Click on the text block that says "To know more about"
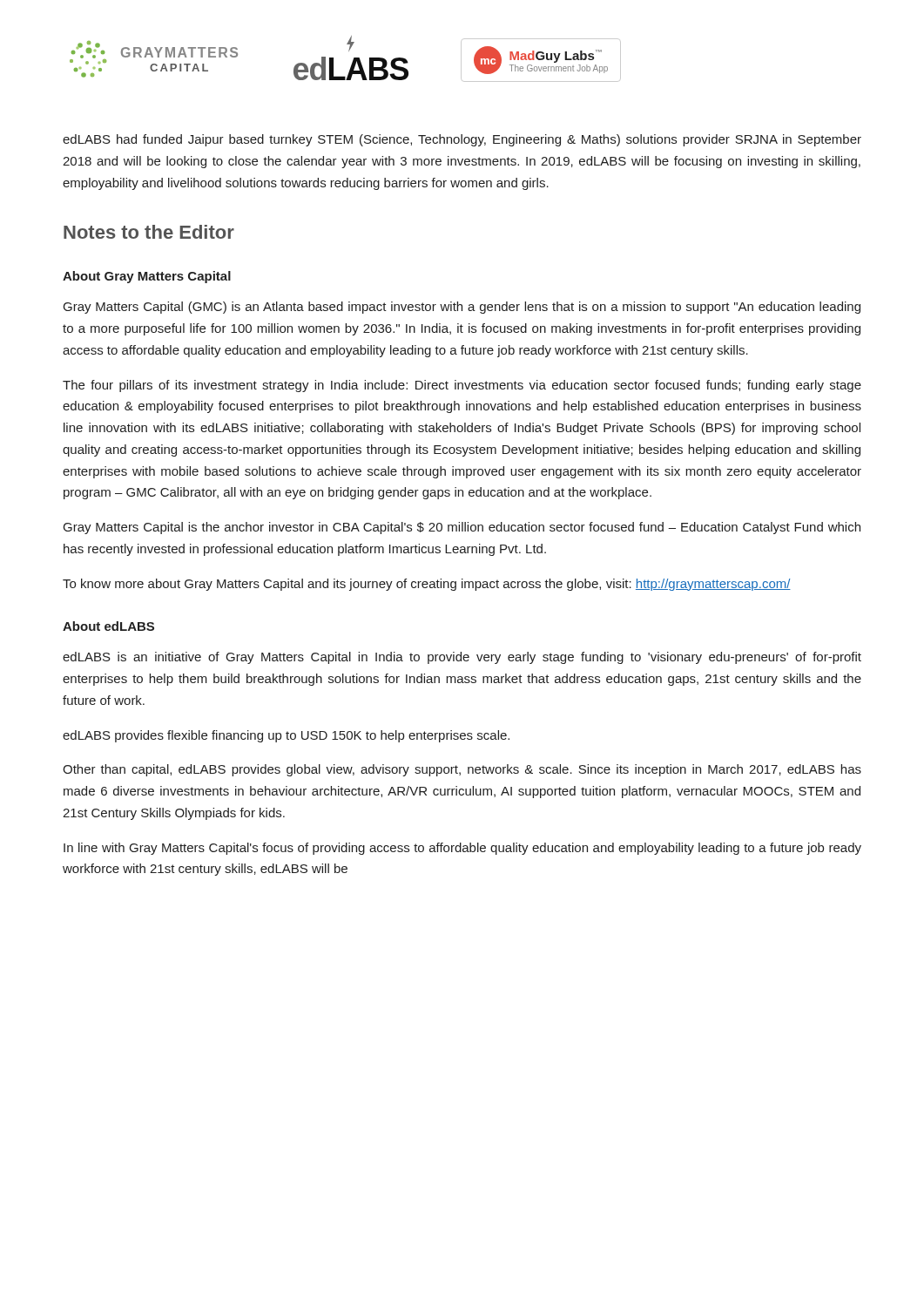Viewport: 924px width, 1307px height. coord(462,584)
